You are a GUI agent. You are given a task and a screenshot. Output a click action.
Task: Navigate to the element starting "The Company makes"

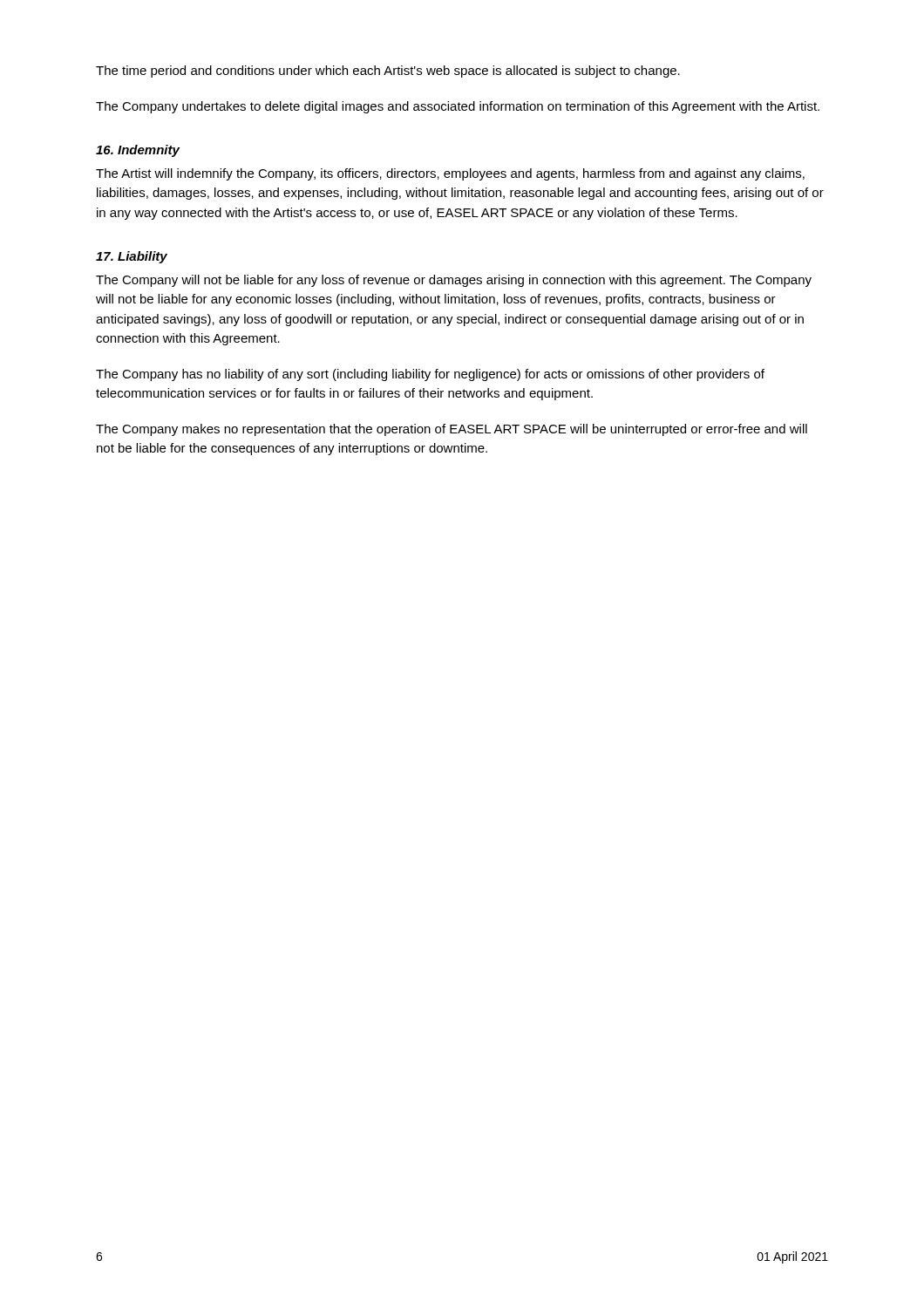click(452, 438)
